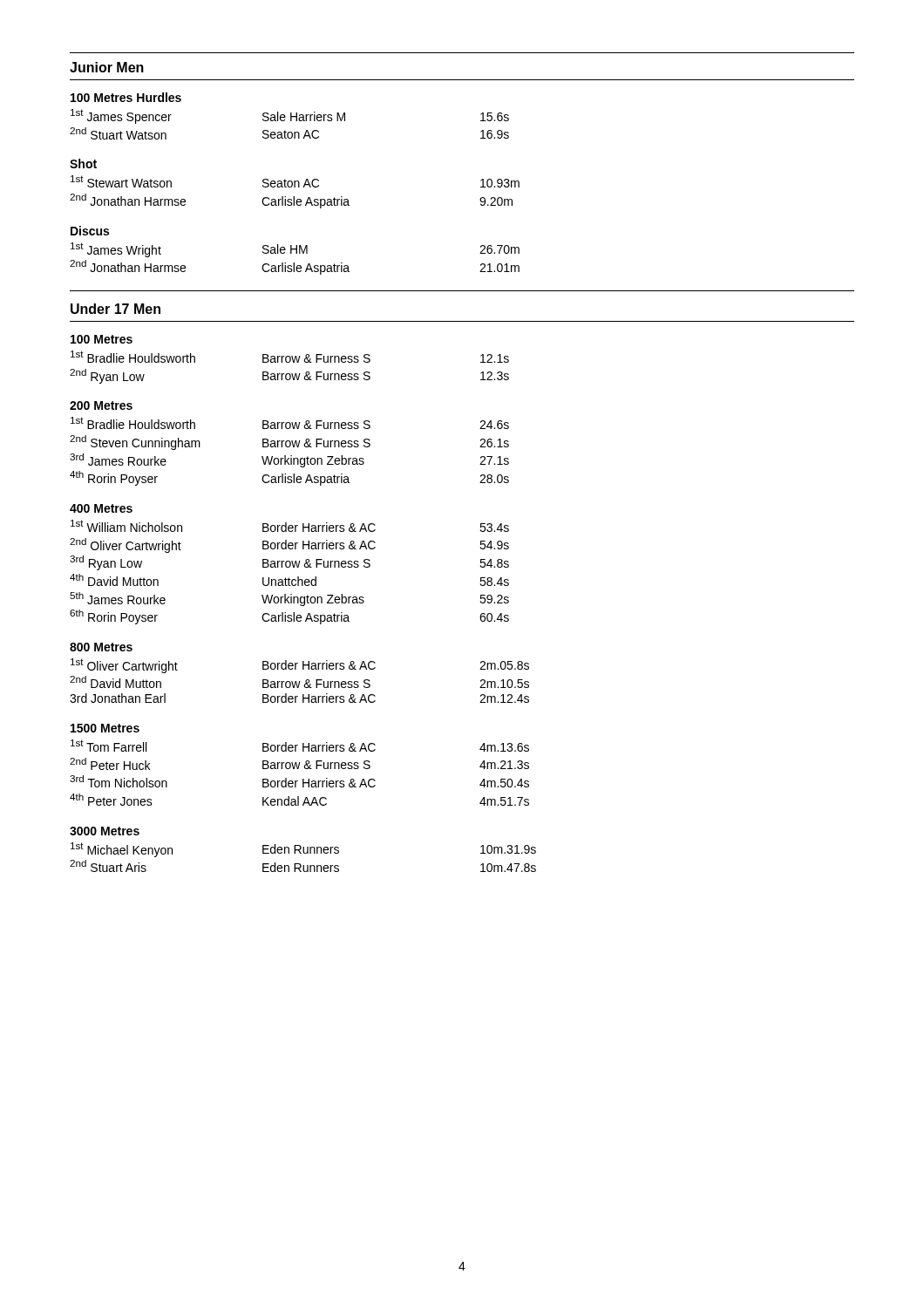Locate the text "Under 17 Men"

116,309
